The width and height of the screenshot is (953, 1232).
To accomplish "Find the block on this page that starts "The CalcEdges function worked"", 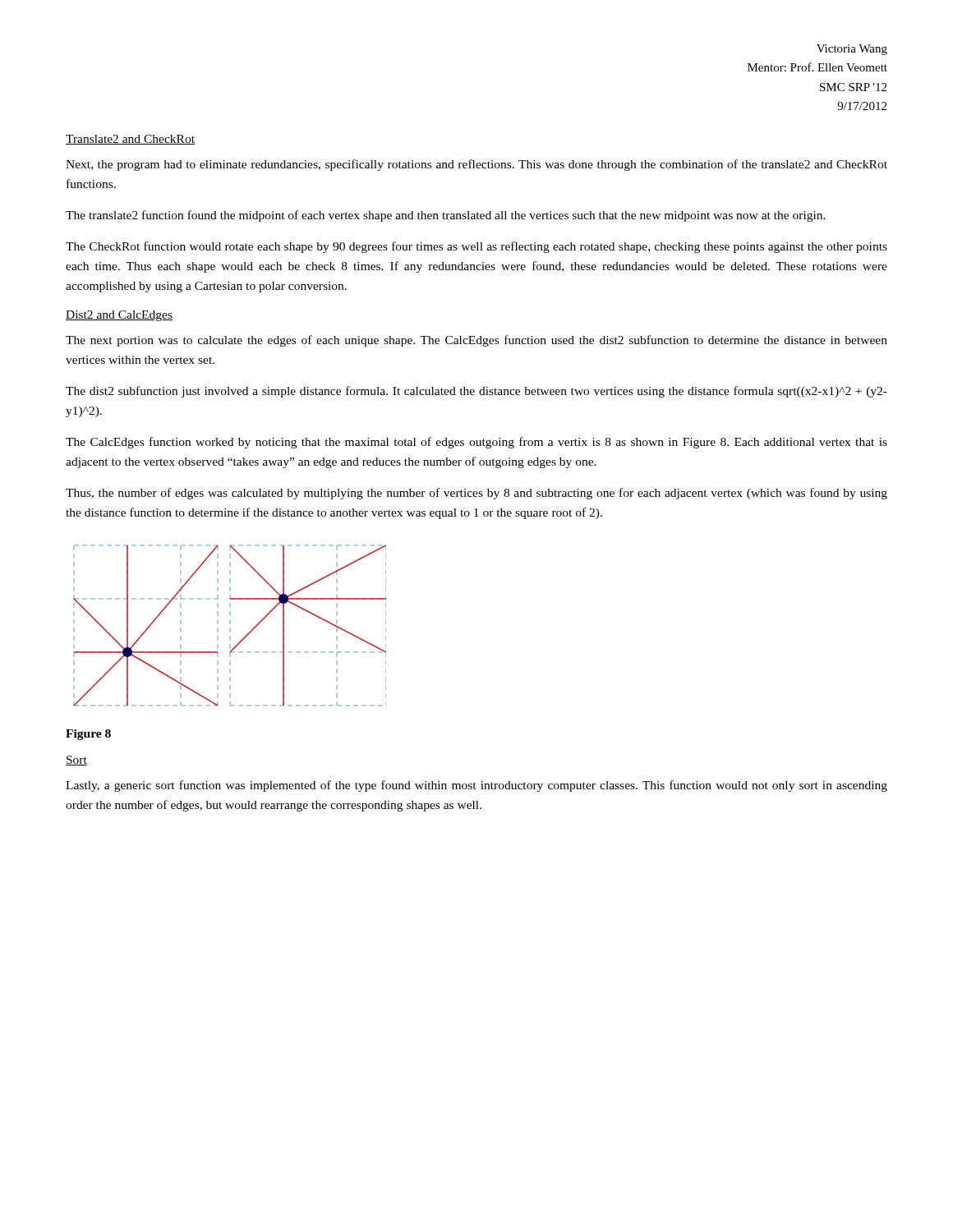I will click(x=476, y=451).
